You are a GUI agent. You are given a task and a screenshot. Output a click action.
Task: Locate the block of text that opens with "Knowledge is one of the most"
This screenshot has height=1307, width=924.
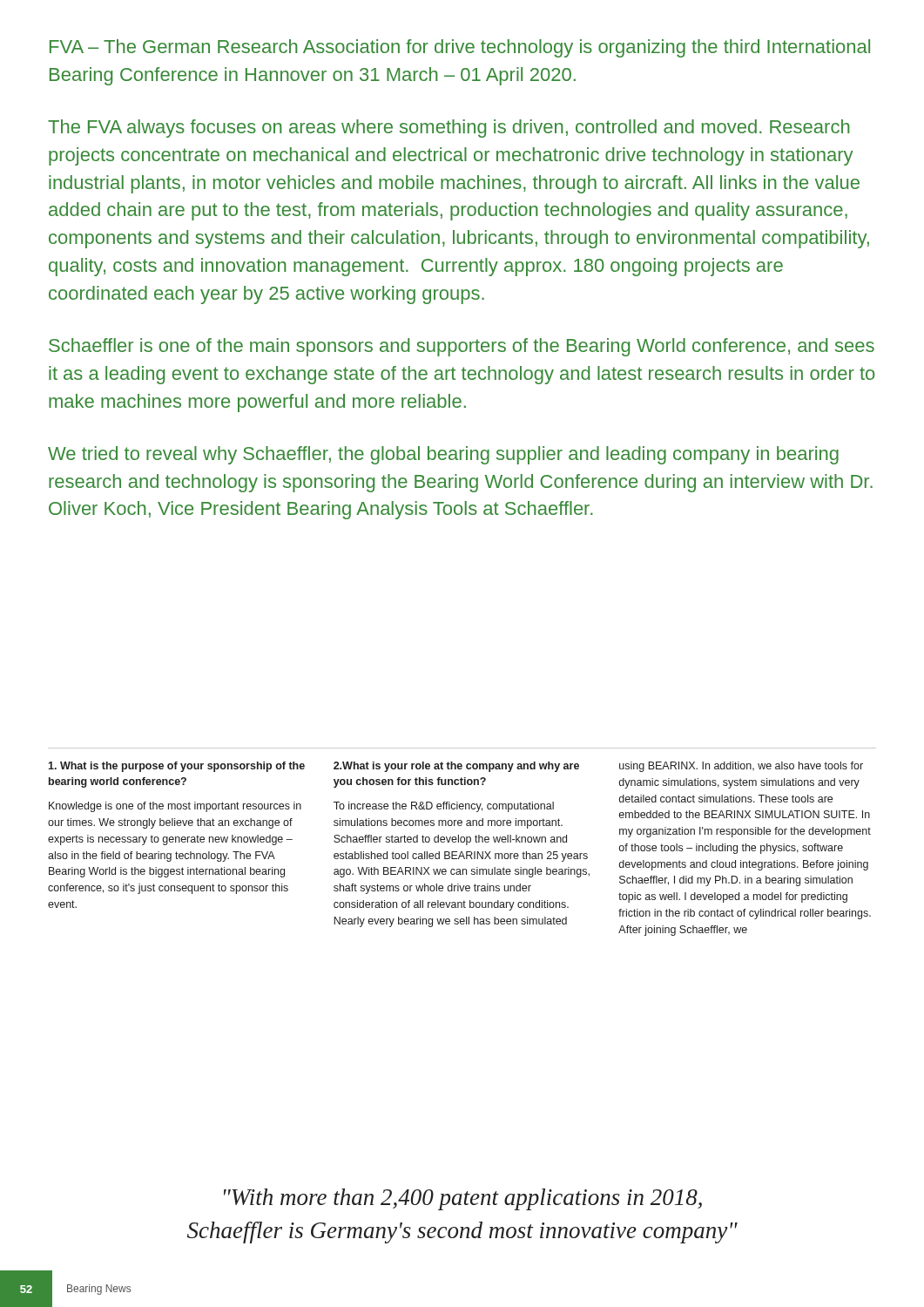click(175, 855)
